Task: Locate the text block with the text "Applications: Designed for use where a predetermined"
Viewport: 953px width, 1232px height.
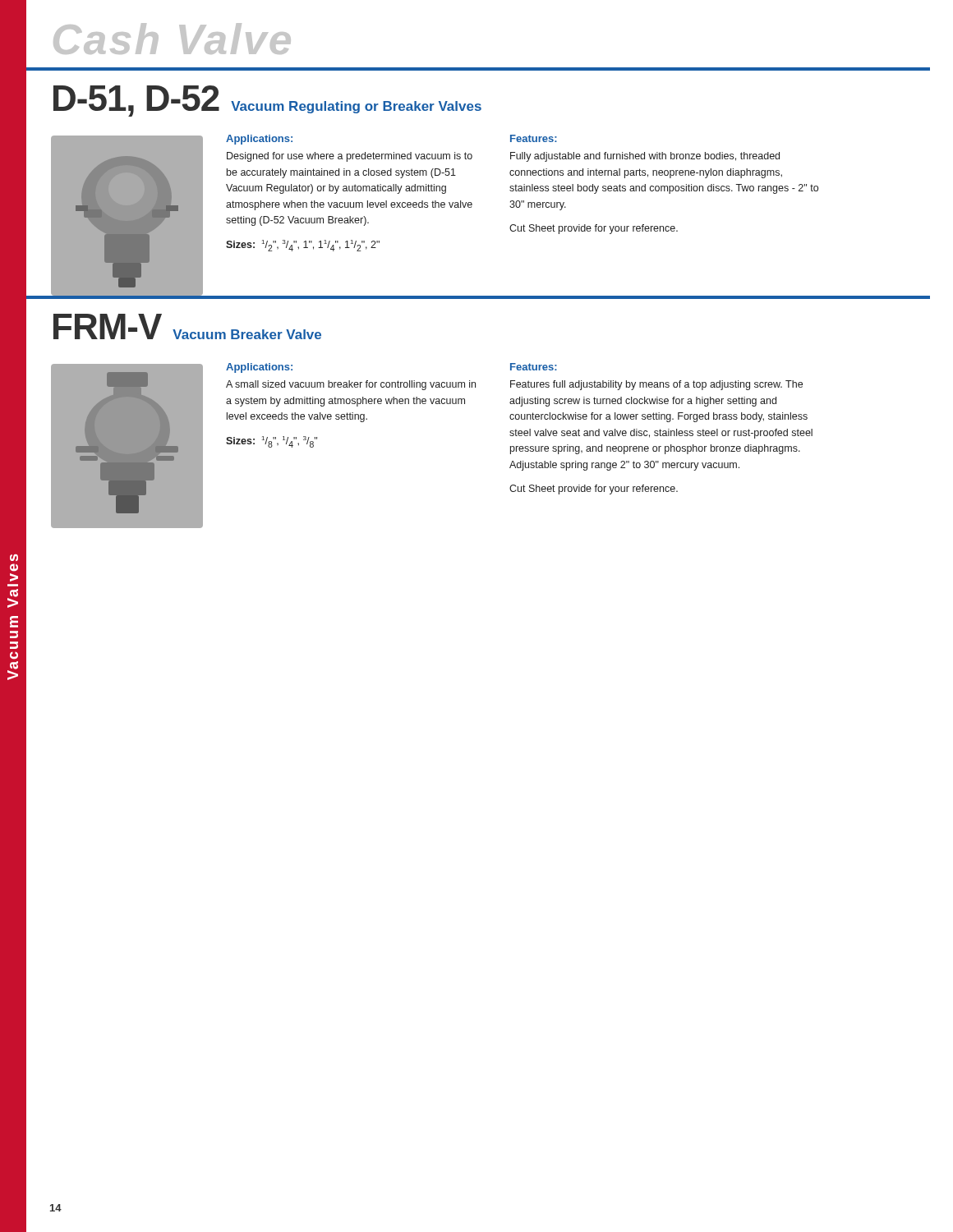Action: [x=353, y=194]
